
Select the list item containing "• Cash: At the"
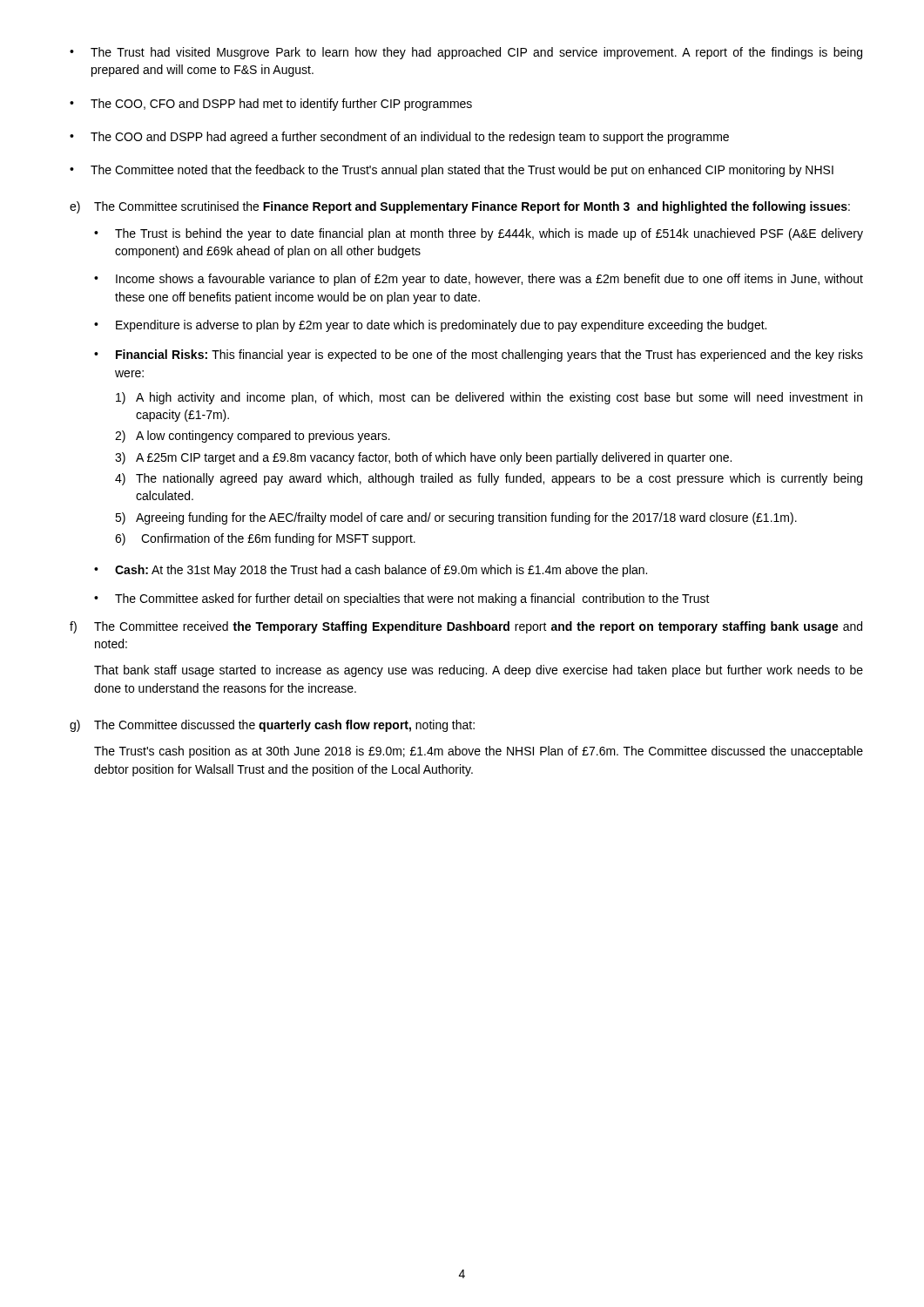pyautogui.click(x=479, y=570)
